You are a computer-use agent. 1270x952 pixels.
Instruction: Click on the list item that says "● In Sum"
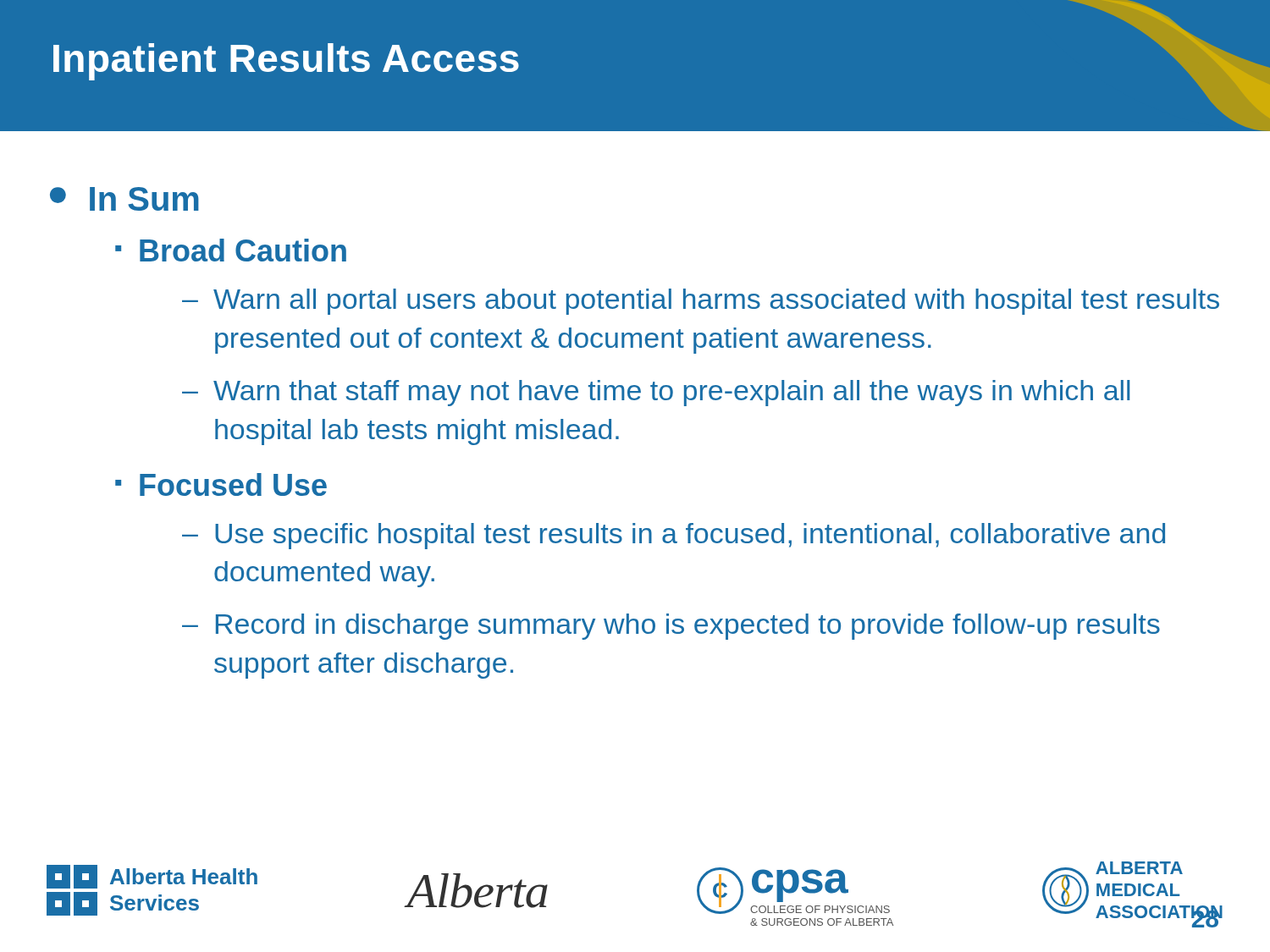[124, 199]
